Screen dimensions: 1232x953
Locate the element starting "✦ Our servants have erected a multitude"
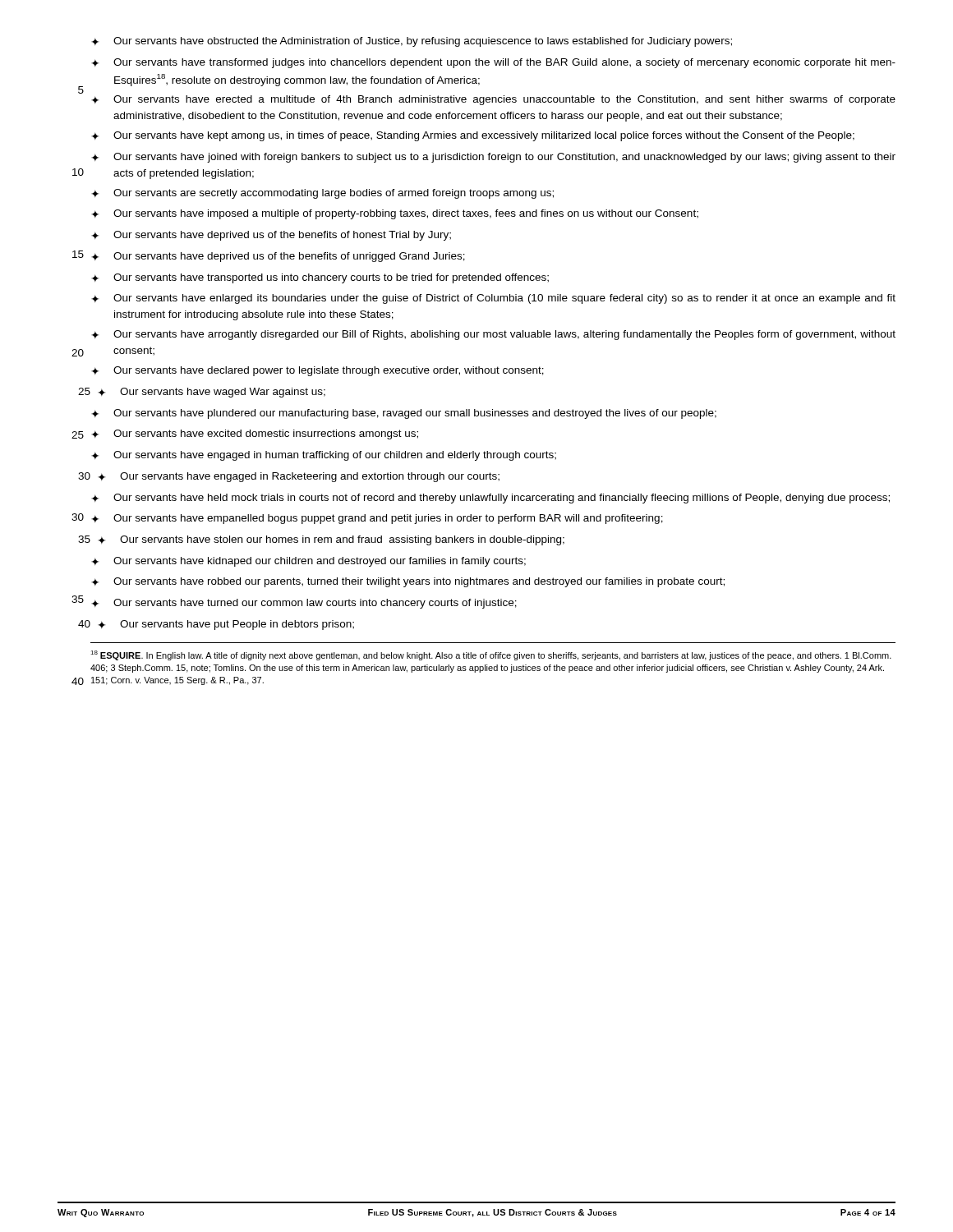(493, 108)
